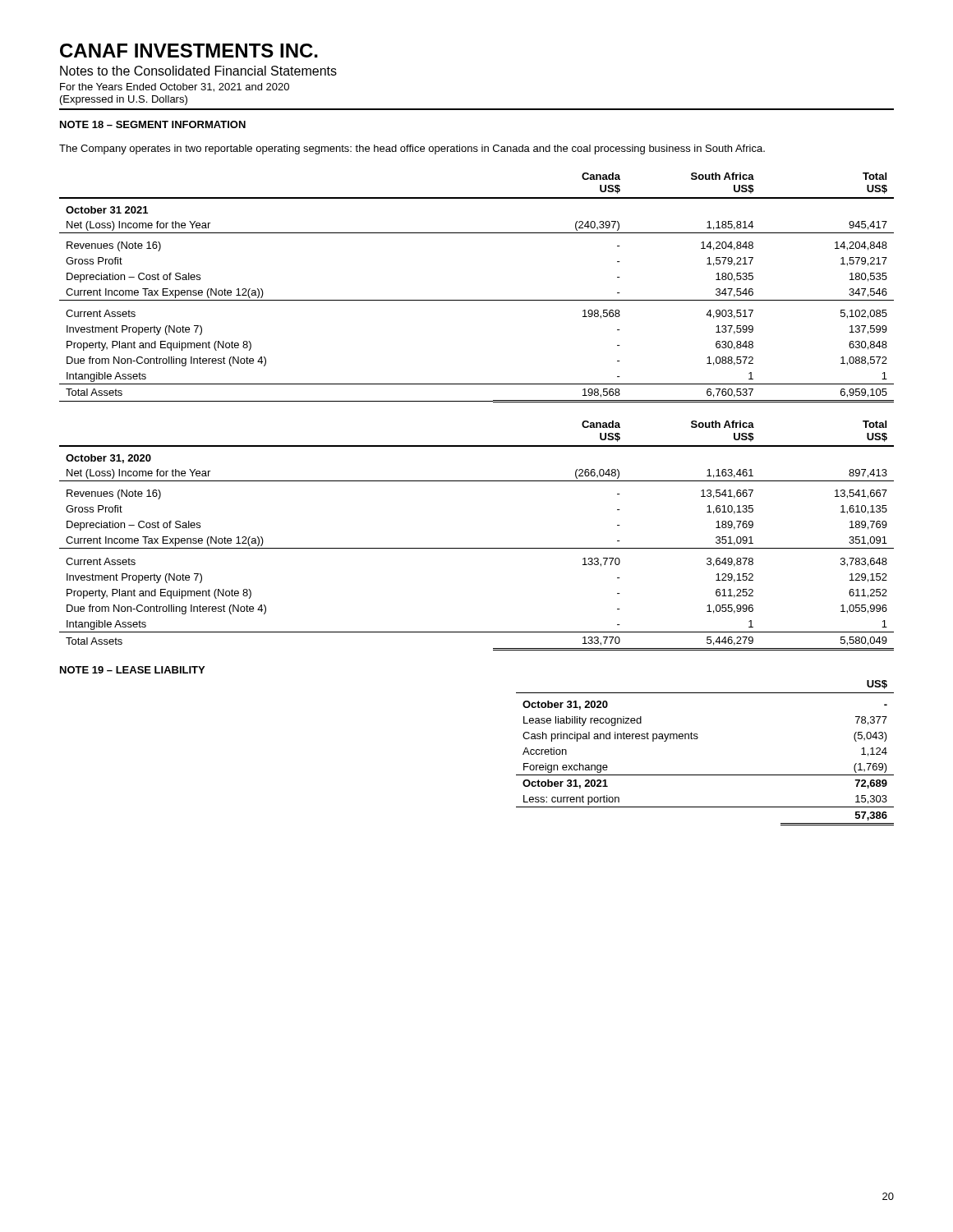Locate the text "(Expressed in U.S. Dollars)"
Screen dimensions: 1232x953
124,99
